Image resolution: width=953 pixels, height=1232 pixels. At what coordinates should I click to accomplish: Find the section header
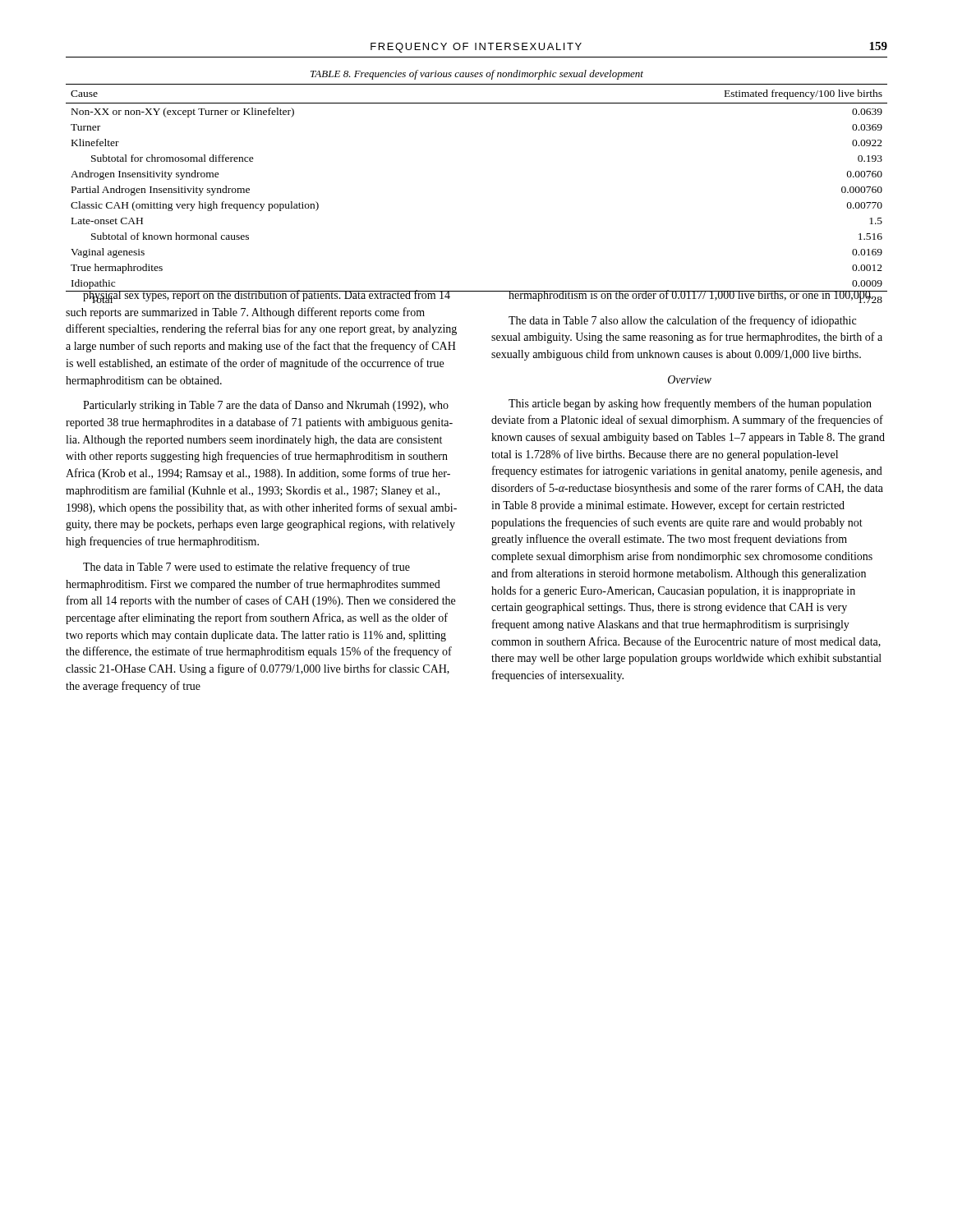(689, 380)
